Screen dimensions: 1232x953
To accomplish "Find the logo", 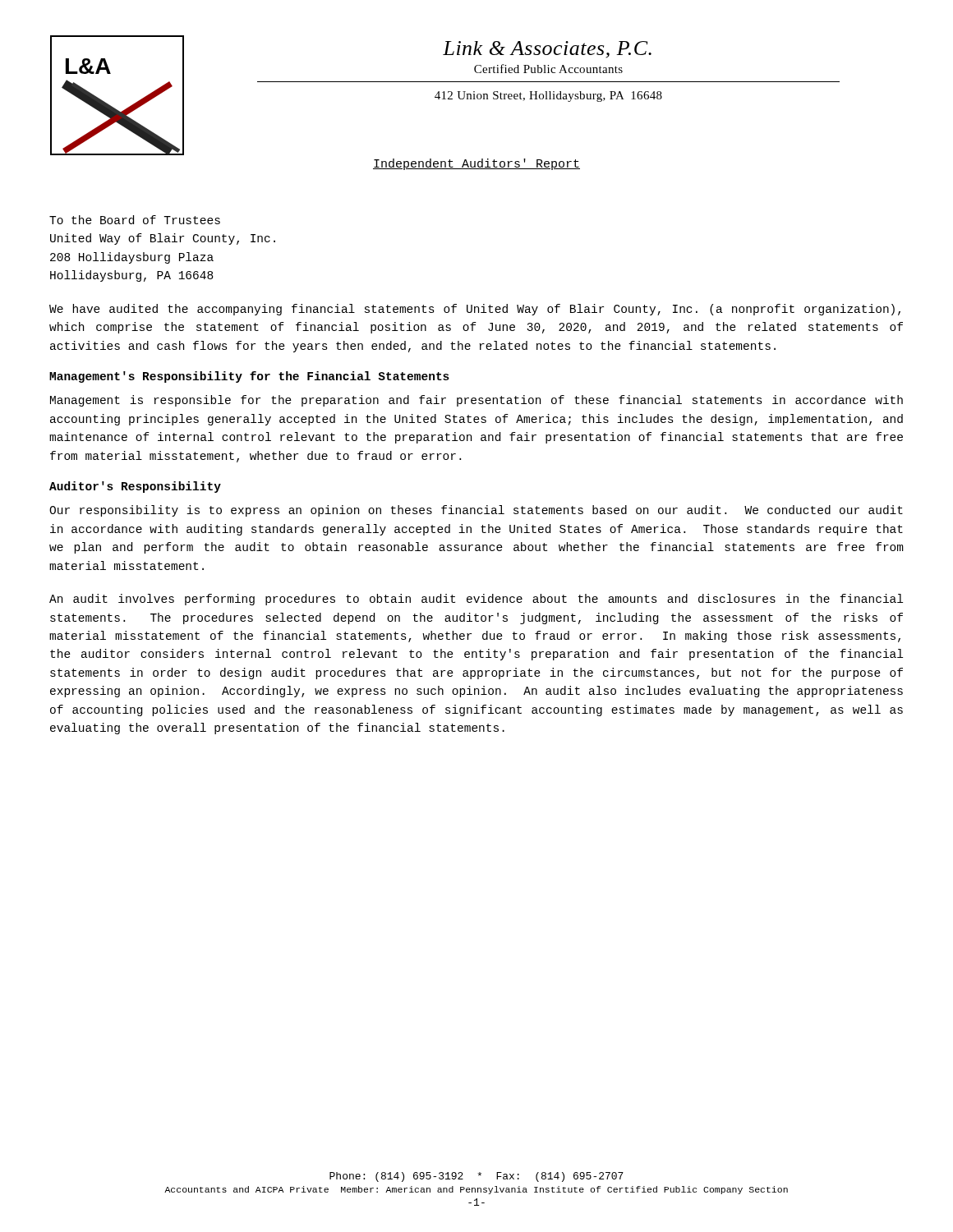I will click(121, 97).
